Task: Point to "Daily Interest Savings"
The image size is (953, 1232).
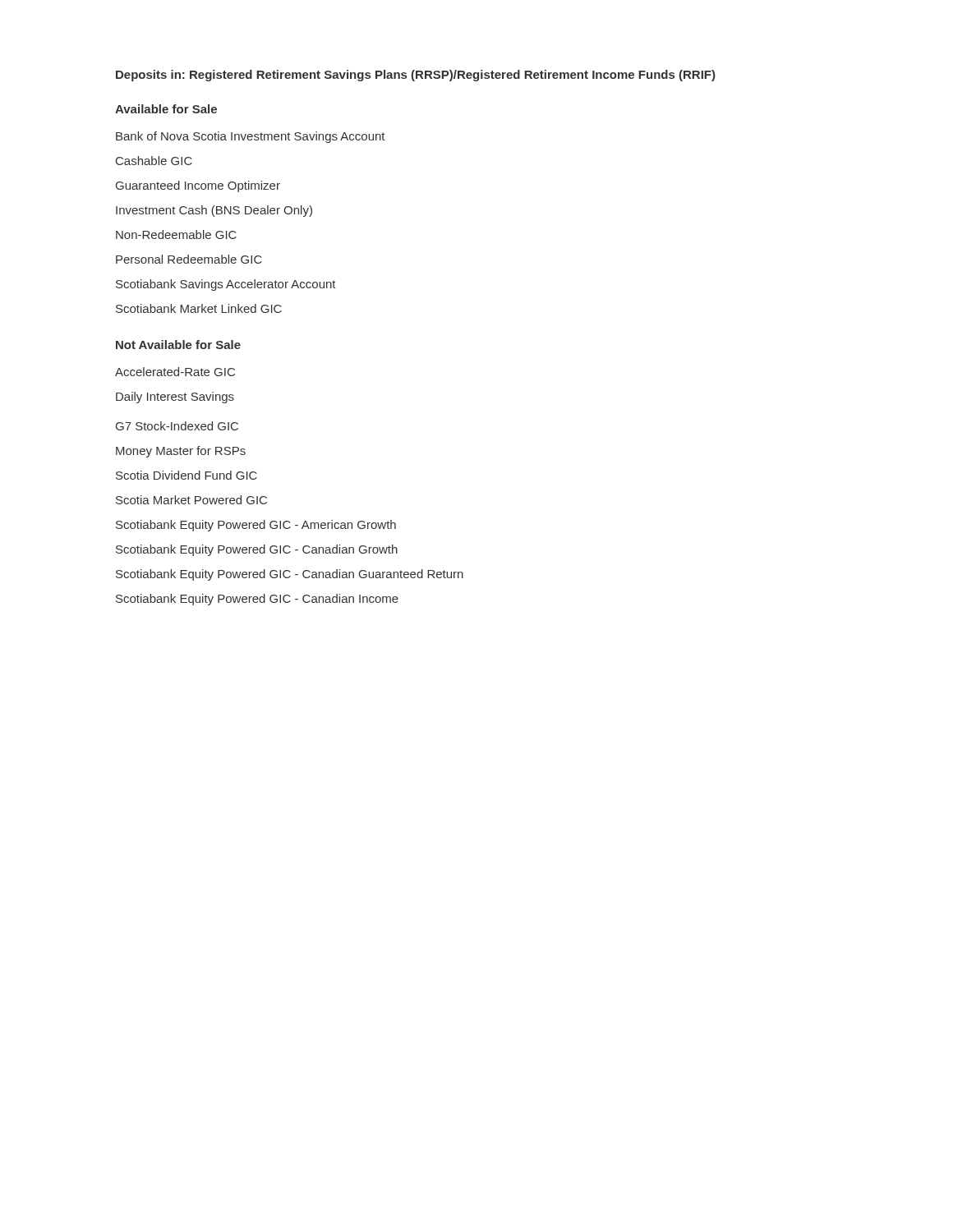Action: point(175,396)
